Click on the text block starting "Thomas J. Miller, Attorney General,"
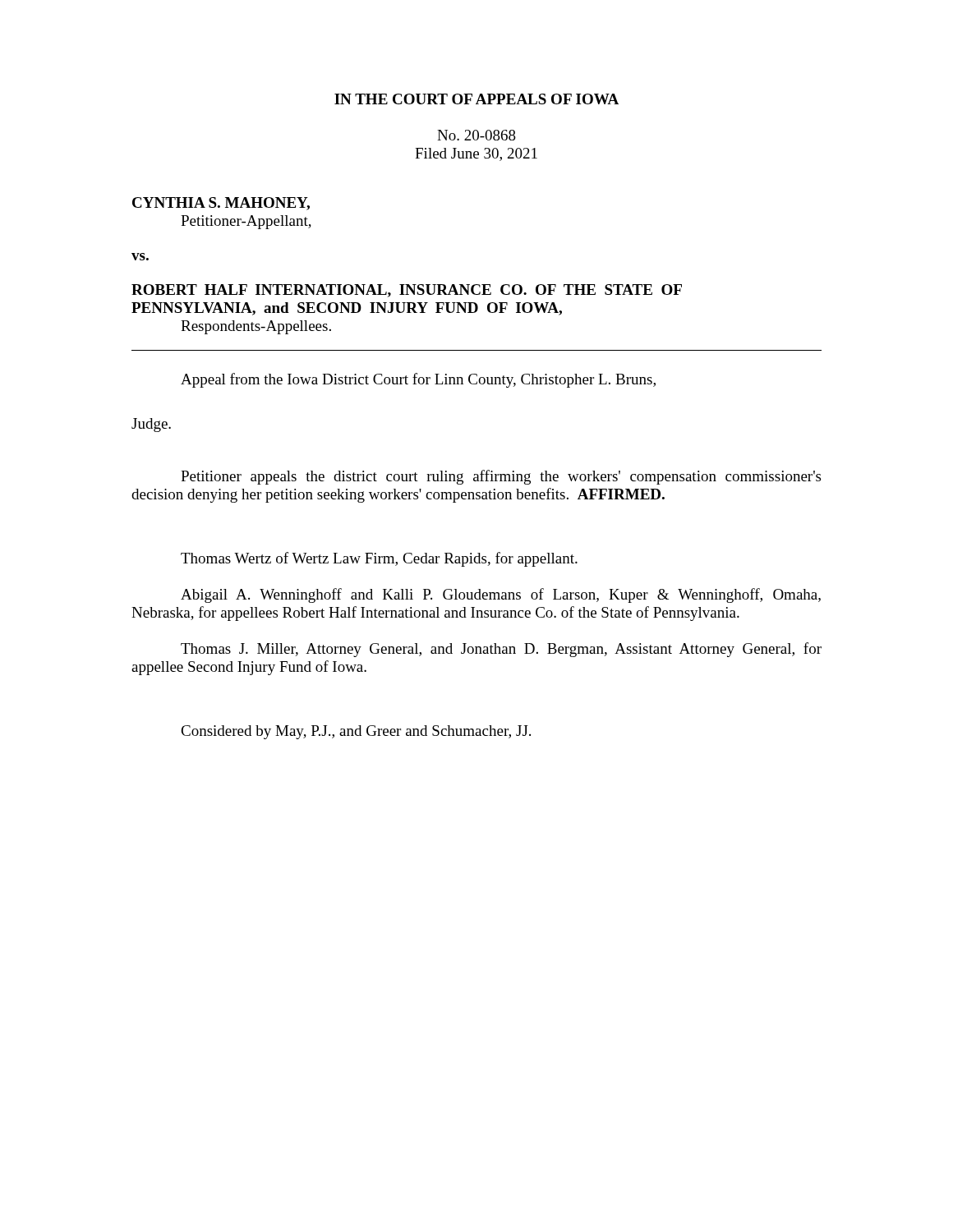 click(476, 657)
